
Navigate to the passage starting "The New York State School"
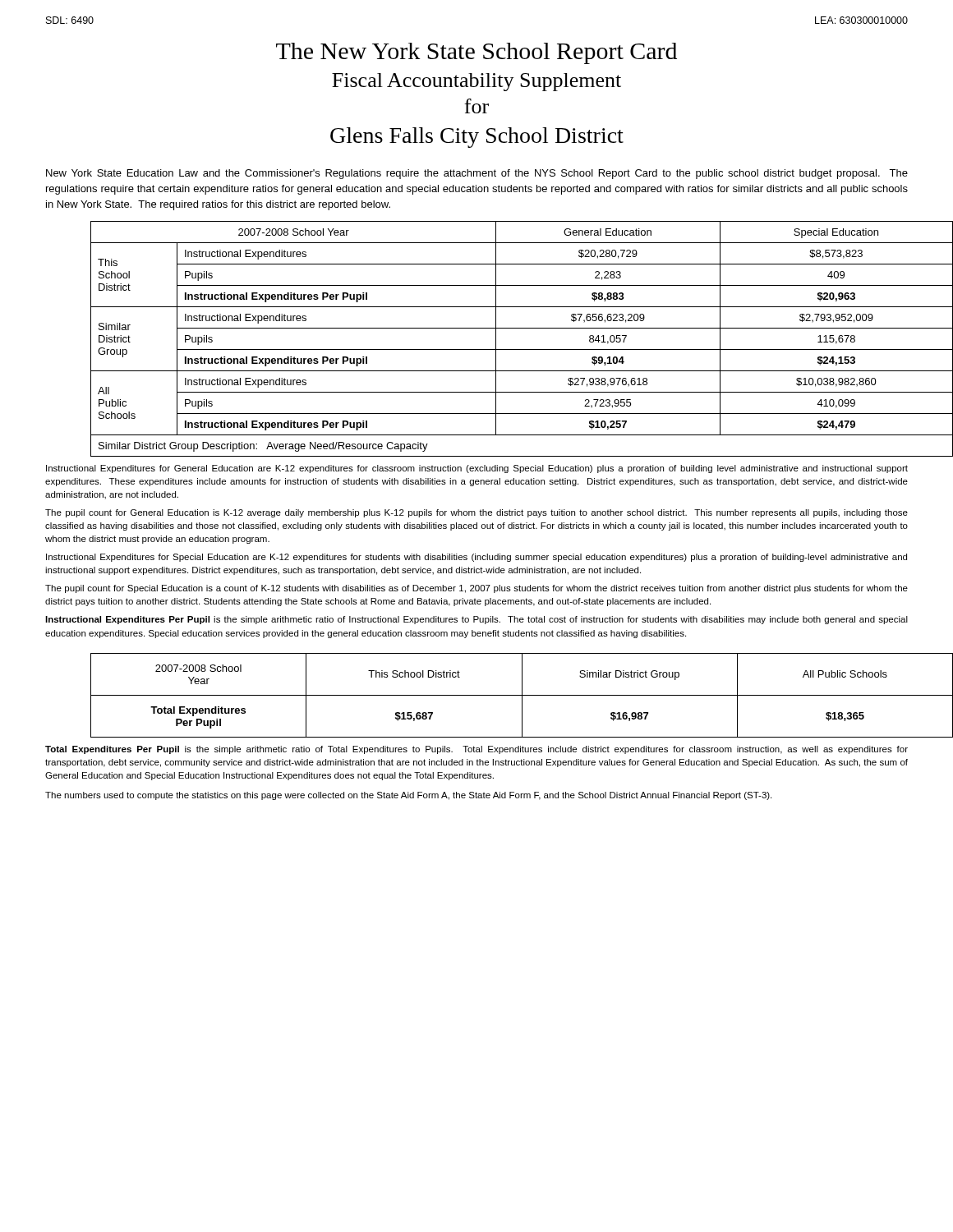(x=476, y=93)
